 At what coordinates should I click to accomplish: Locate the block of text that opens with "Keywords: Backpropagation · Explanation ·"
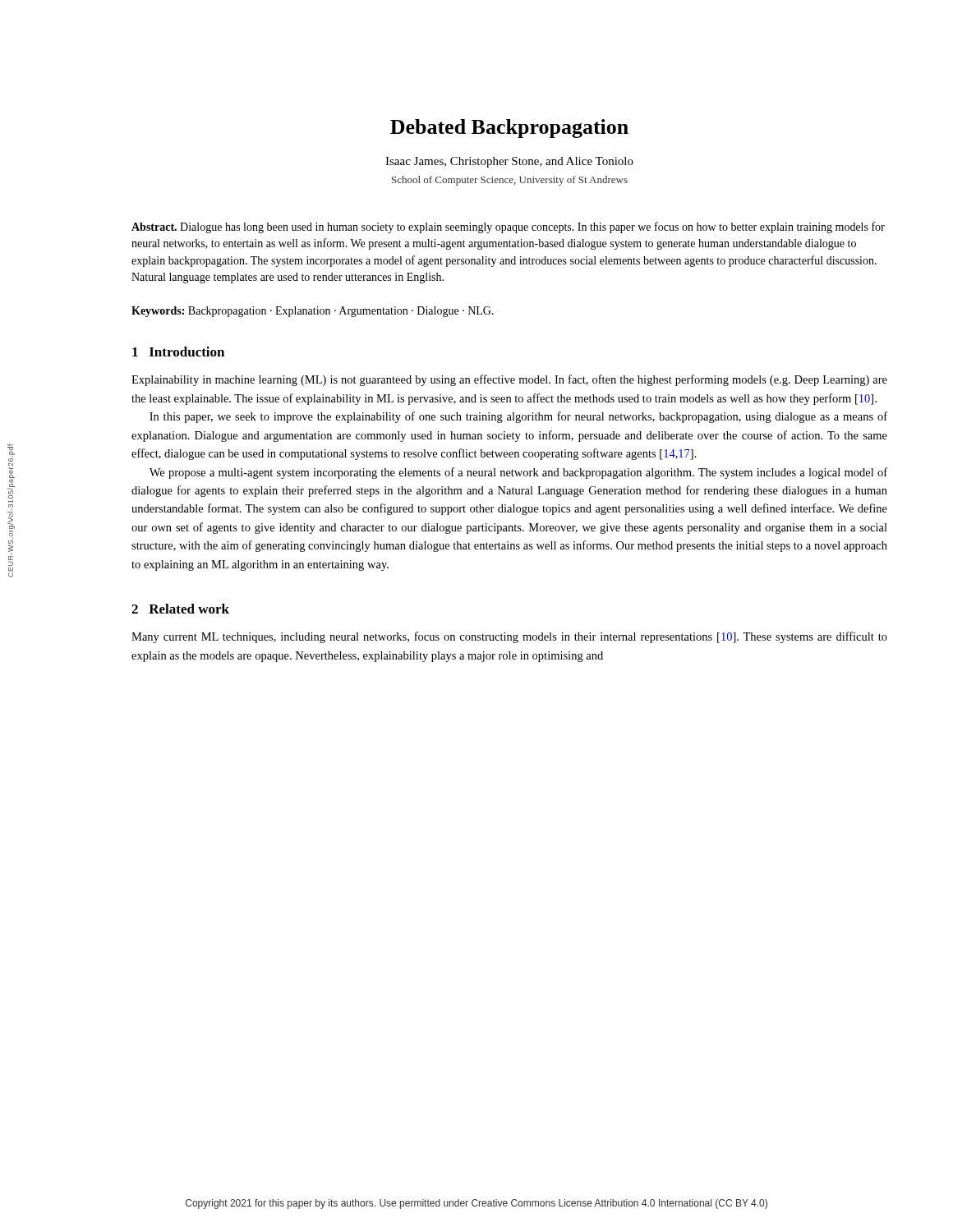(x=313, y=311)
